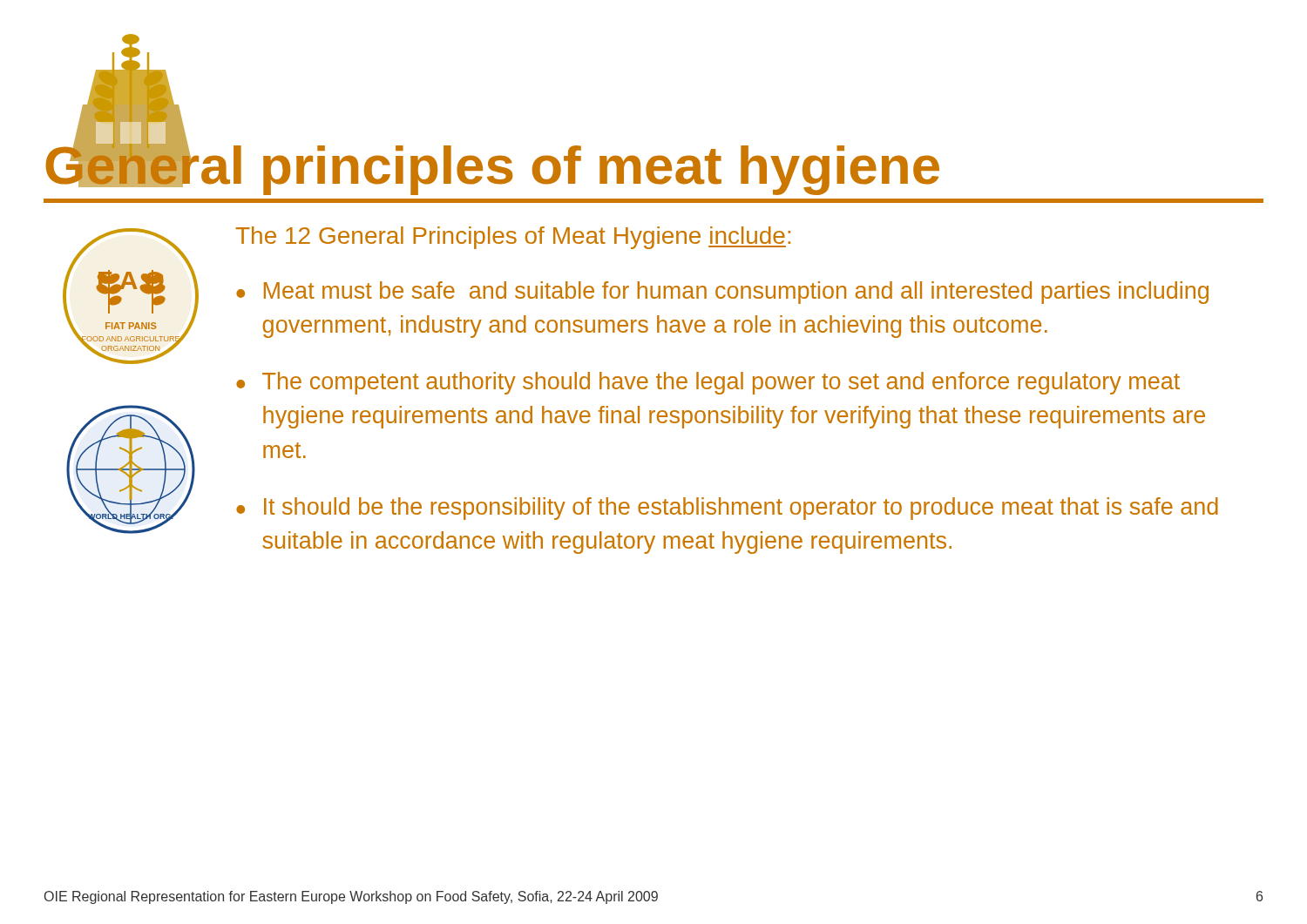Navigate to the element starting "General principles of meat"
Screen dimensions: 924x1307
tap(492, 165)
